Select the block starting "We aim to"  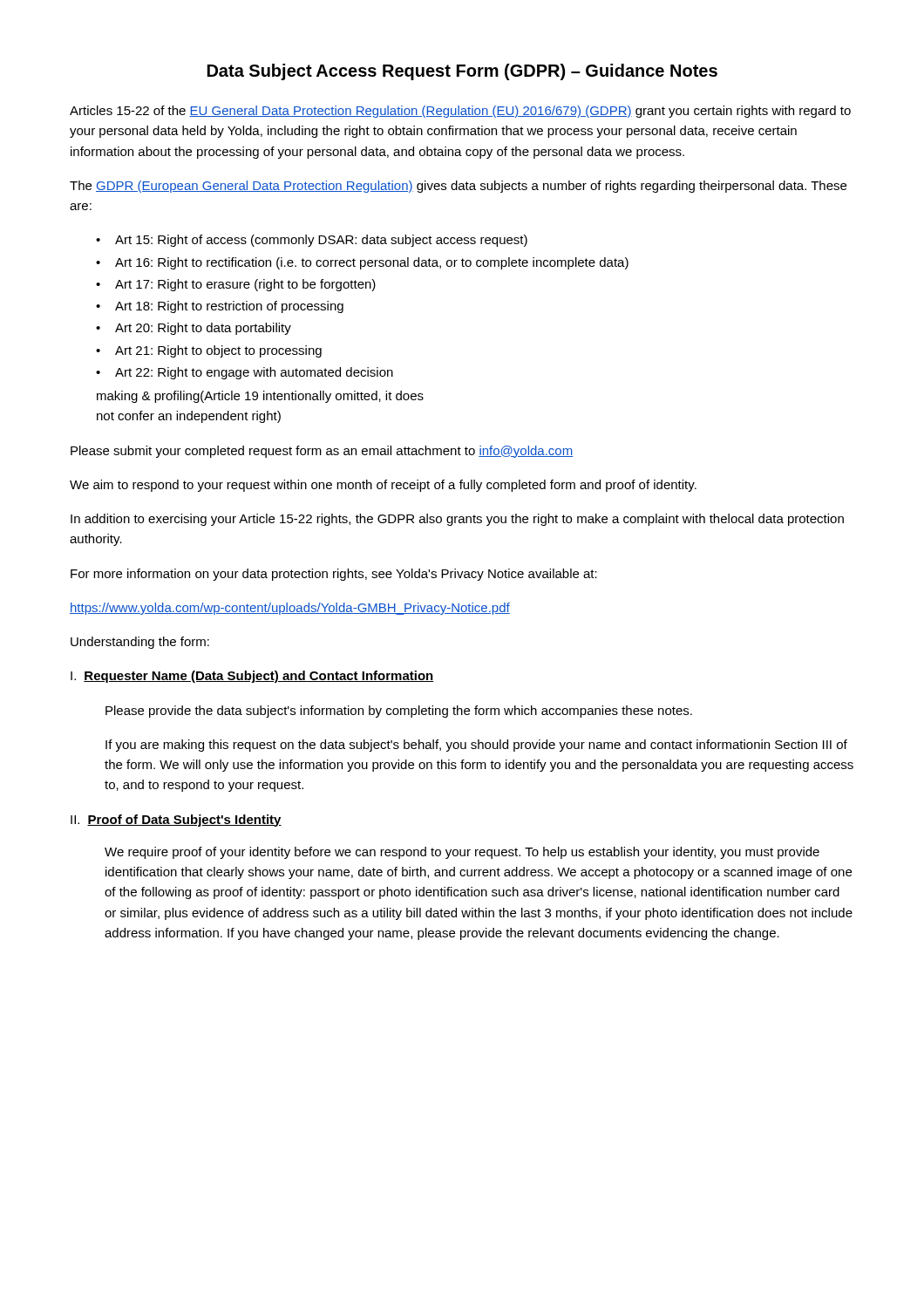click(x=384, y=484)
